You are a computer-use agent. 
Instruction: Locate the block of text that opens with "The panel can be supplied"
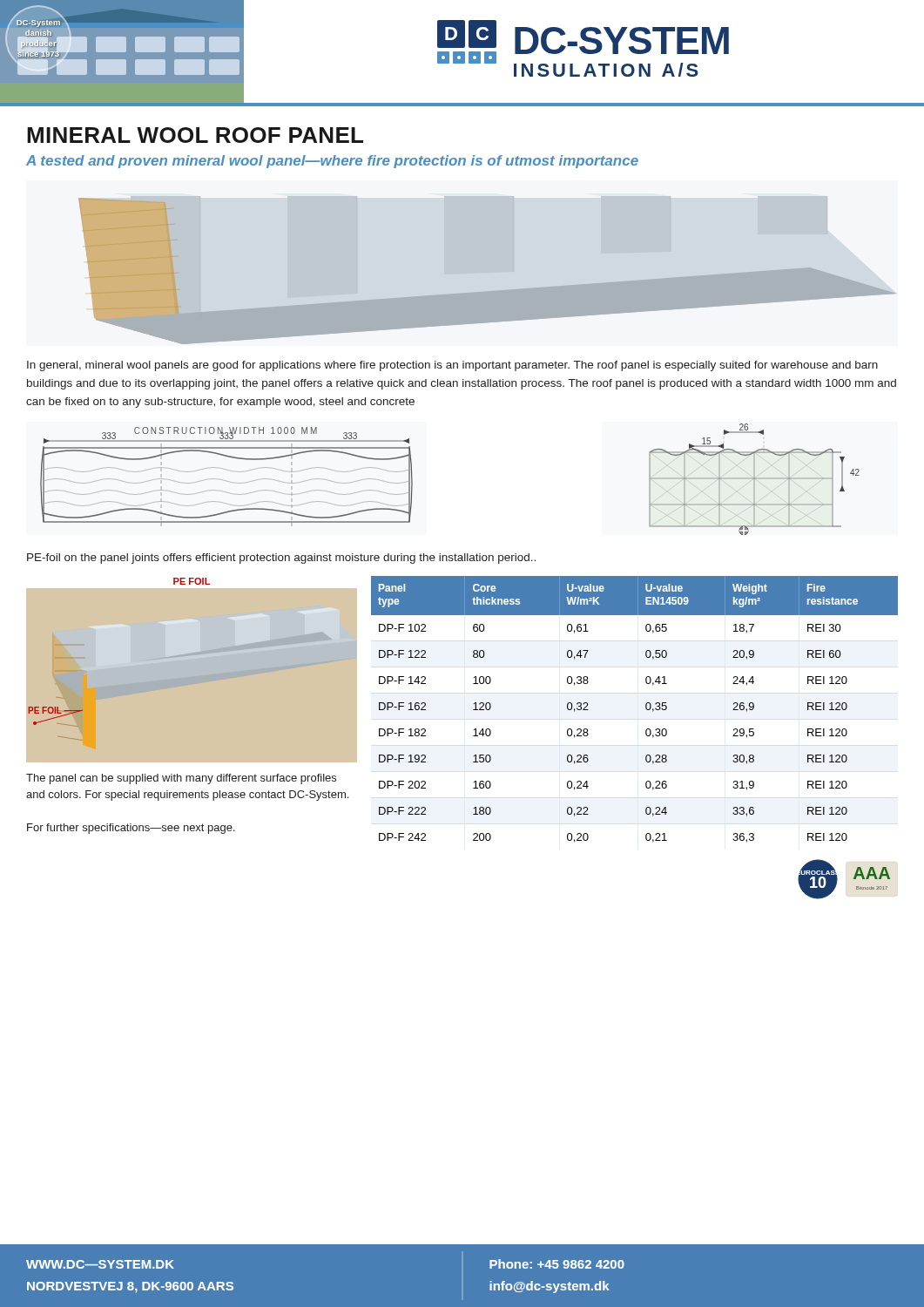tap(188, 786)
